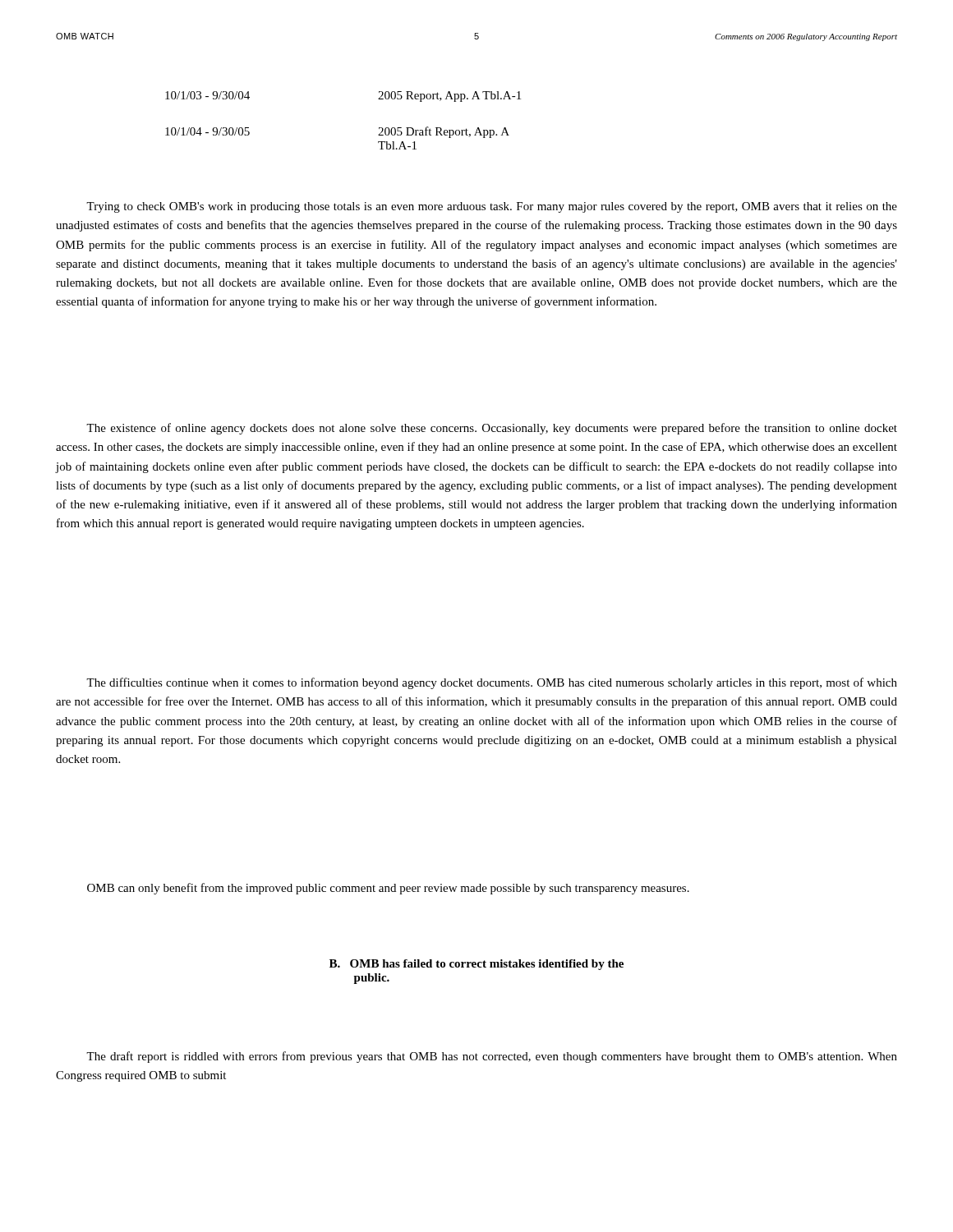Find the passage starting "10/1/04 - 9/30/05"
Screen dimensions: 1232x953
[x=207, y=131]
